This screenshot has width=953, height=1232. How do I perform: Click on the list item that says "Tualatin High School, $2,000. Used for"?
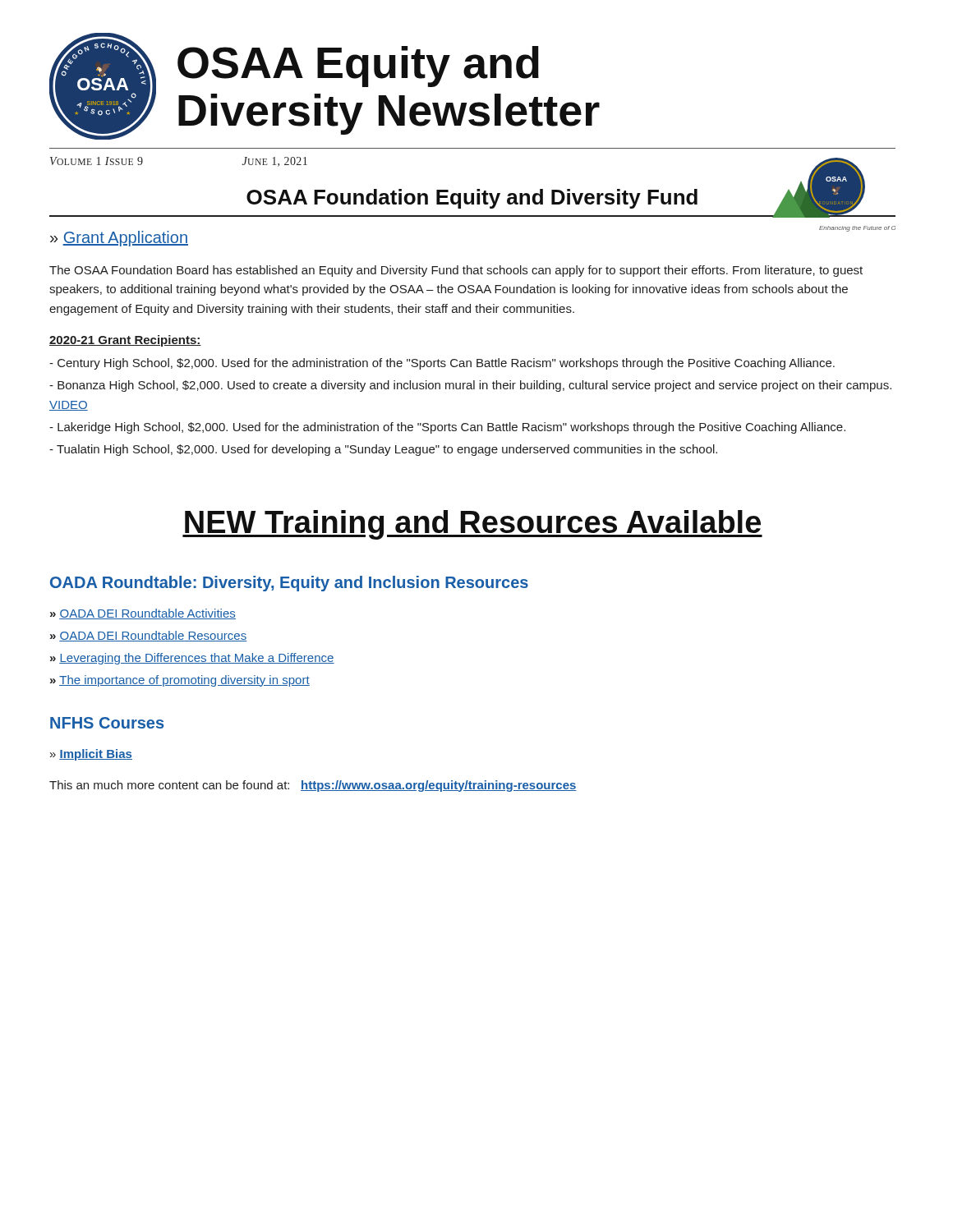(x=384, y=449)
